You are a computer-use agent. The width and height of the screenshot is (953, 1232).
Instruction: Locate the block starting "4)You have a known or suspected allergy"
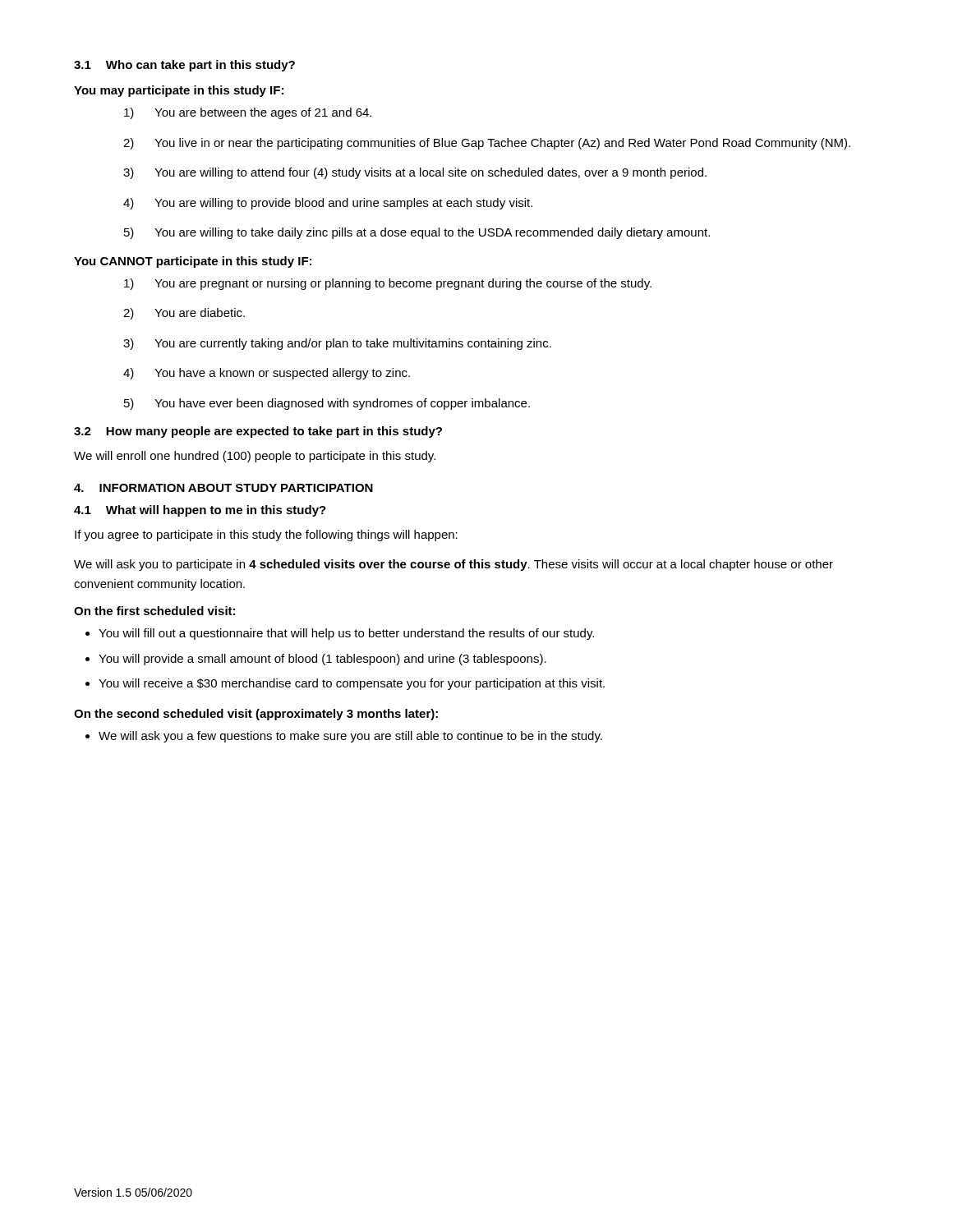point(267,374)
